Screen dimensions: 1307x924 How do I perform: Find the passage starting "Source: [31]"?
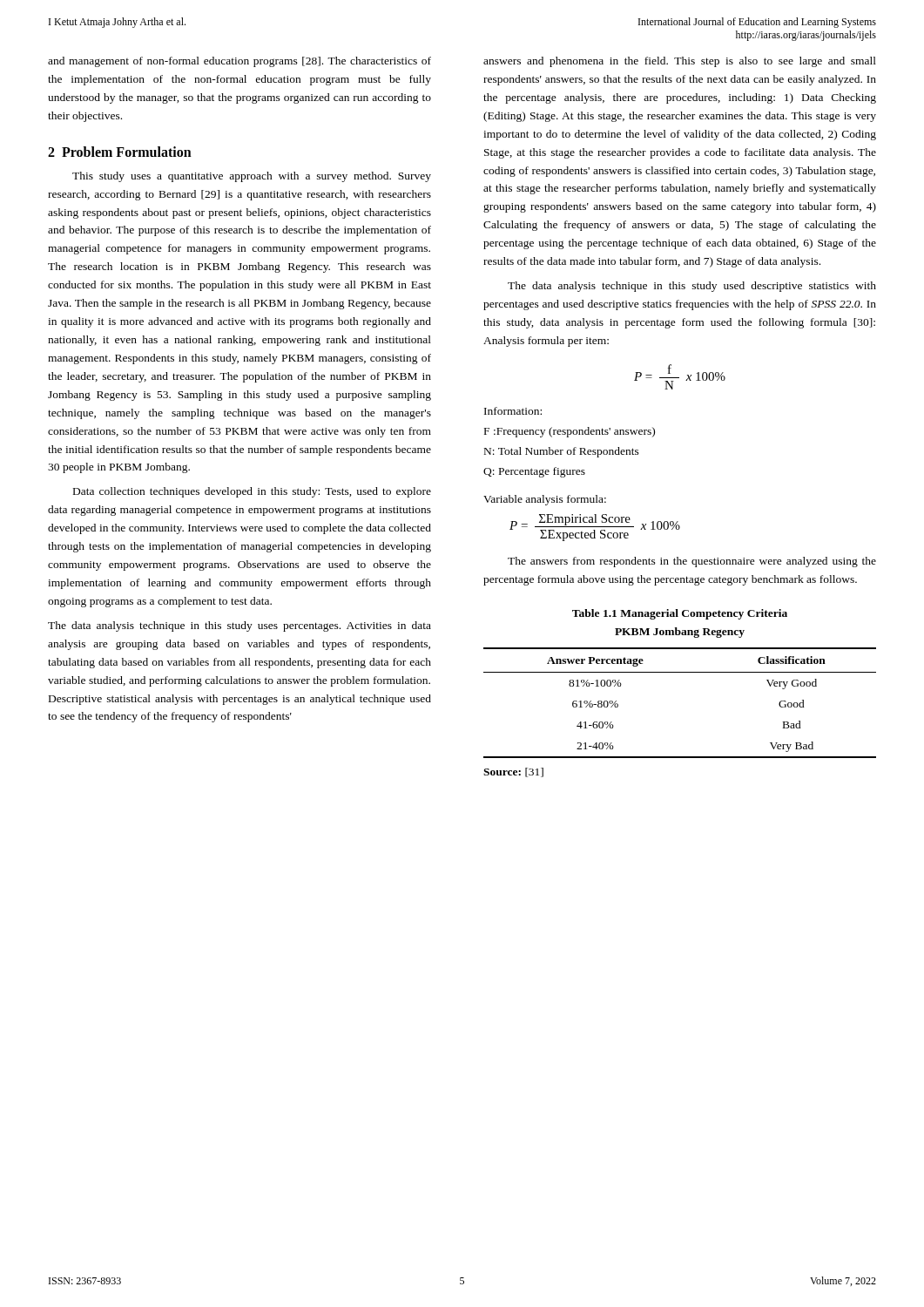(x=514, y=771)
